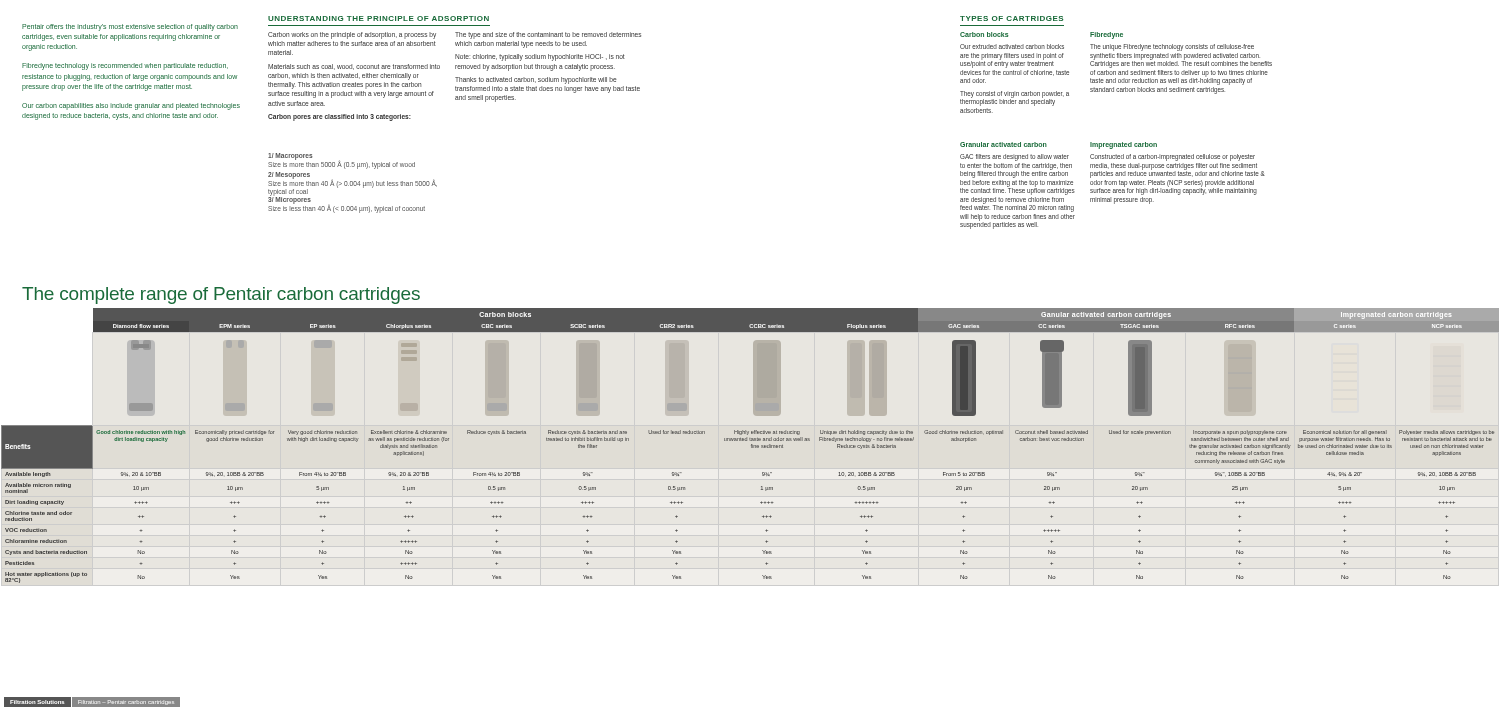Click on the element starting "UNDERSTANDING THE PRINCIPLE OF ADSORPTION"
Viewport: 1500px width, 710px height.
[x=379, y=18]
